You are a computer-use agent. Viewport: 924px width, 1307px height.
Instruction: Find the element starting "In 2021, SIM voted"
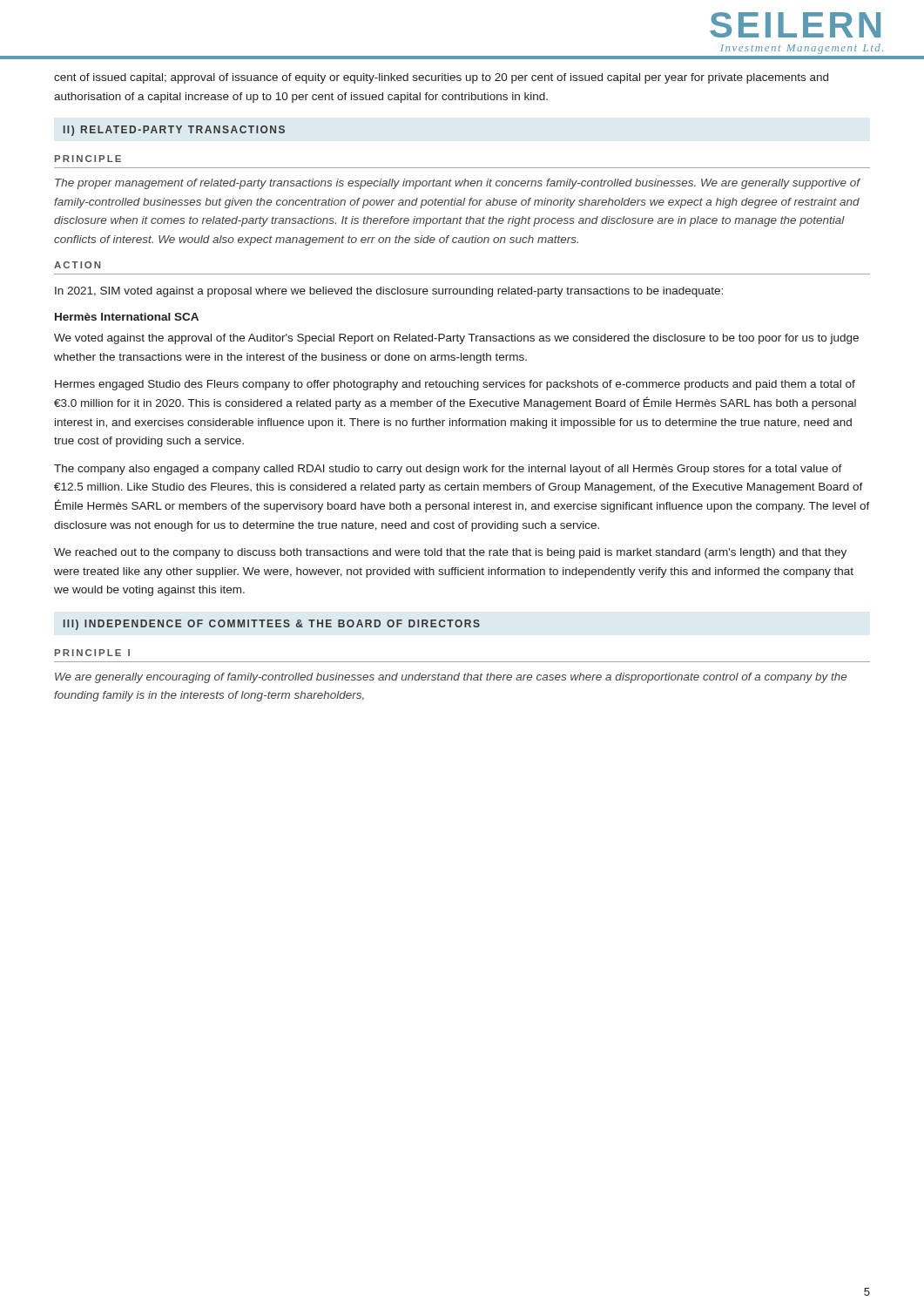click(389, 290)
